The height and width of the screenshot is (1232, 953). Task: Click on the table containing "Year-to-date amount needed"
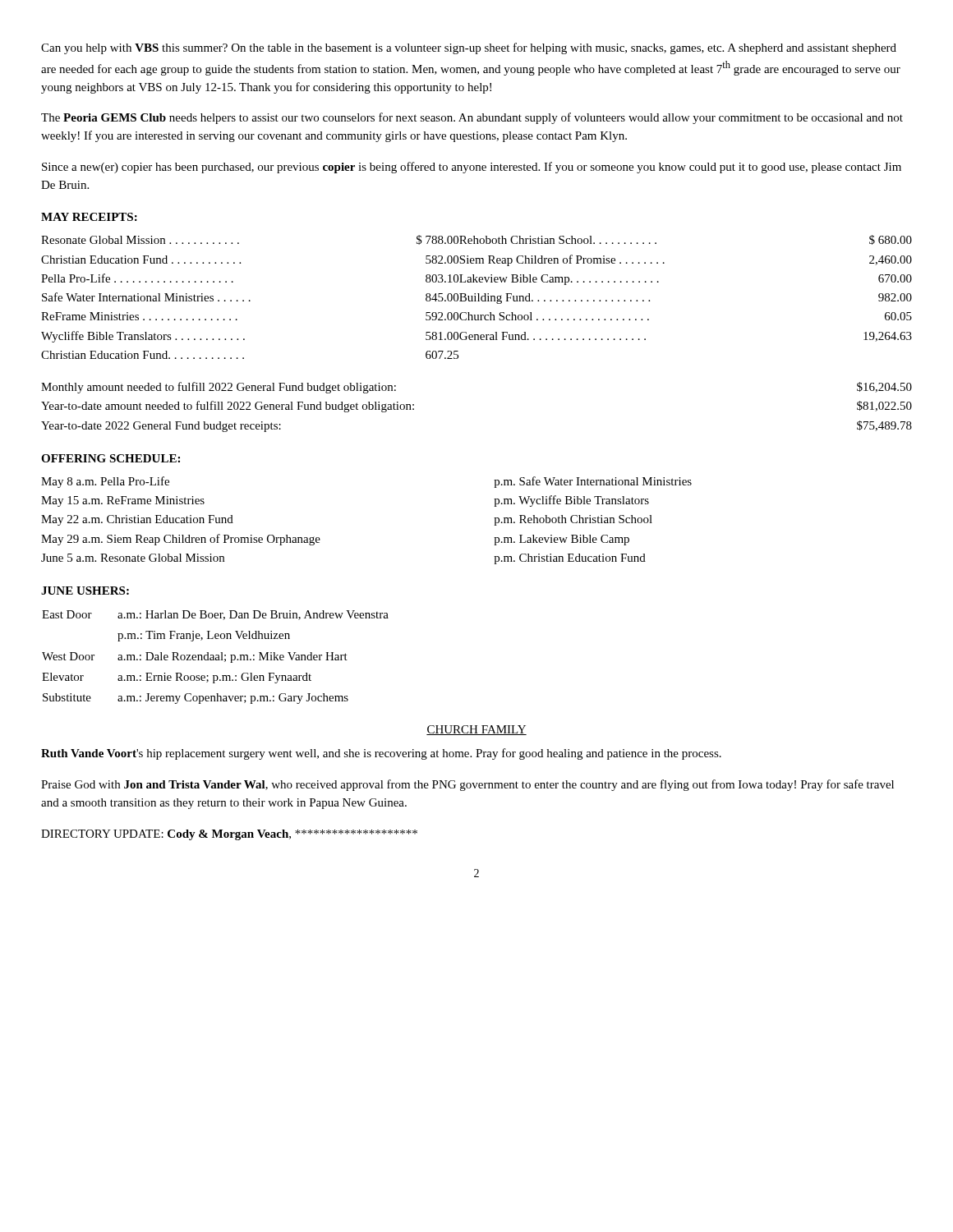tap(476, 406)
